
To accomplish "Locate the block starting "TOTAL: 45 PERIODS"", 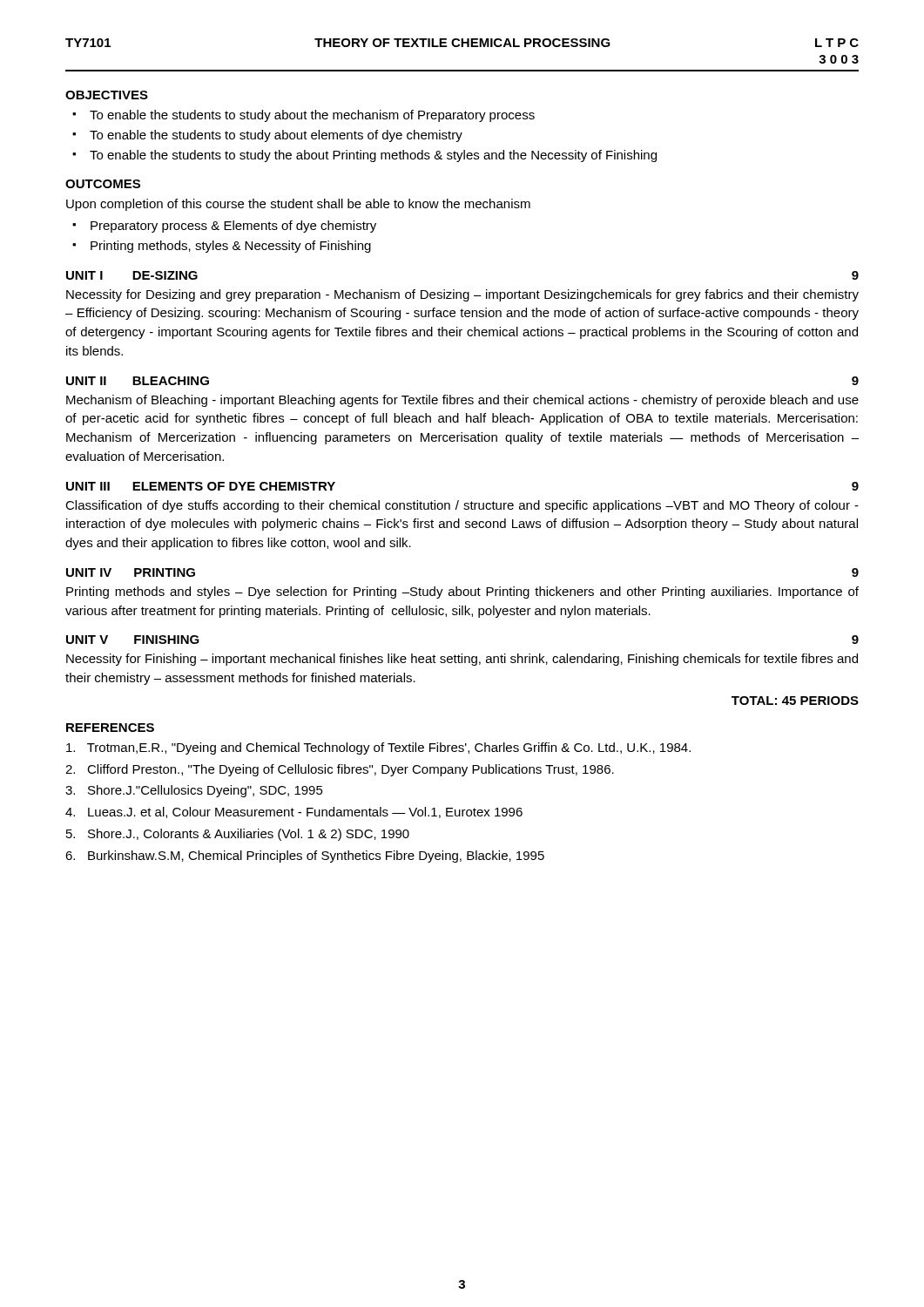I will tap(795, 700).
